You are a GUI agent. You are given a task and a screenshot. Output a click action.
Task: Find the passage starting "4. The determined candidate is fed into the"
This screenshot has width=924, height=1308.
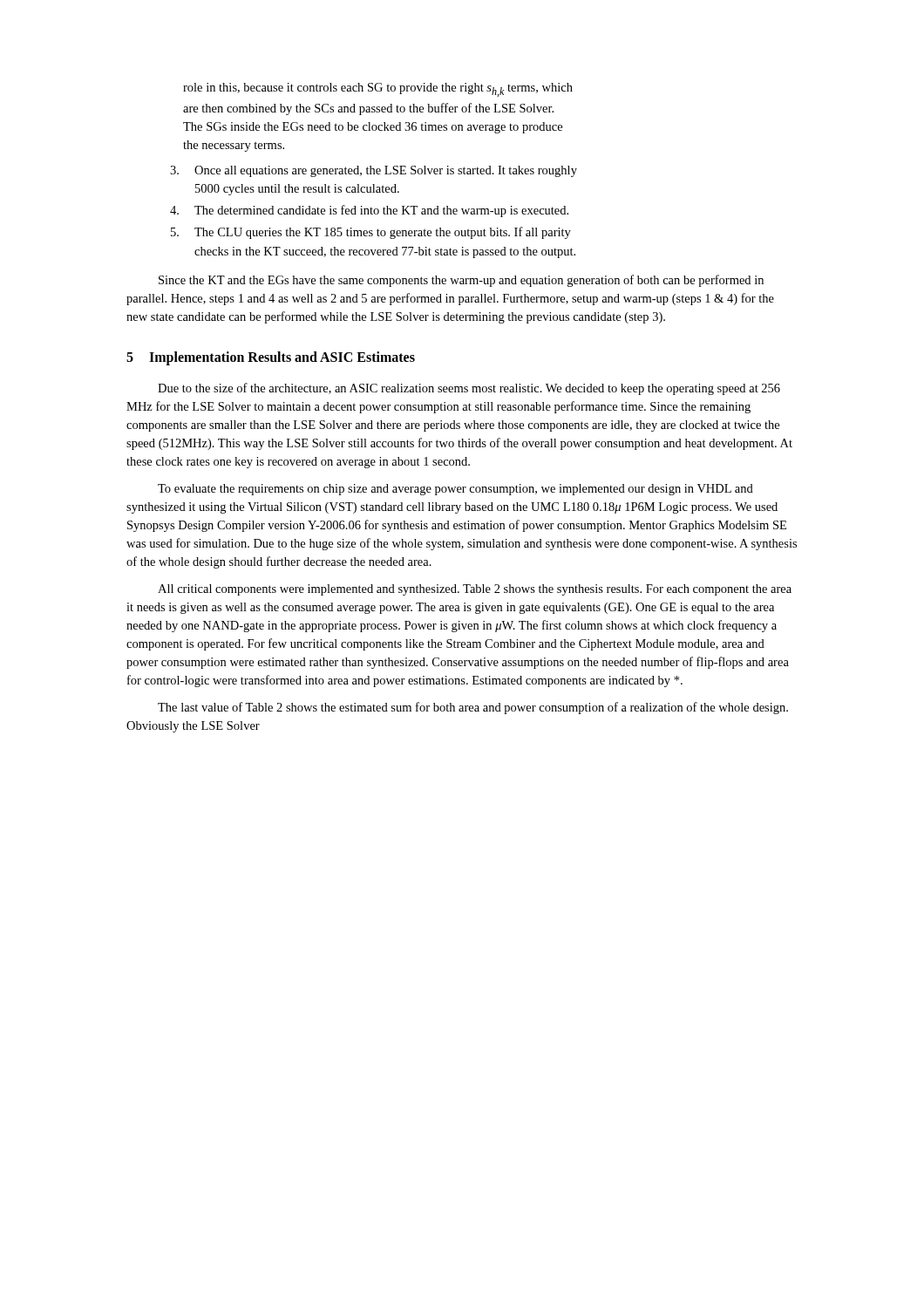(x=484, y=211)
